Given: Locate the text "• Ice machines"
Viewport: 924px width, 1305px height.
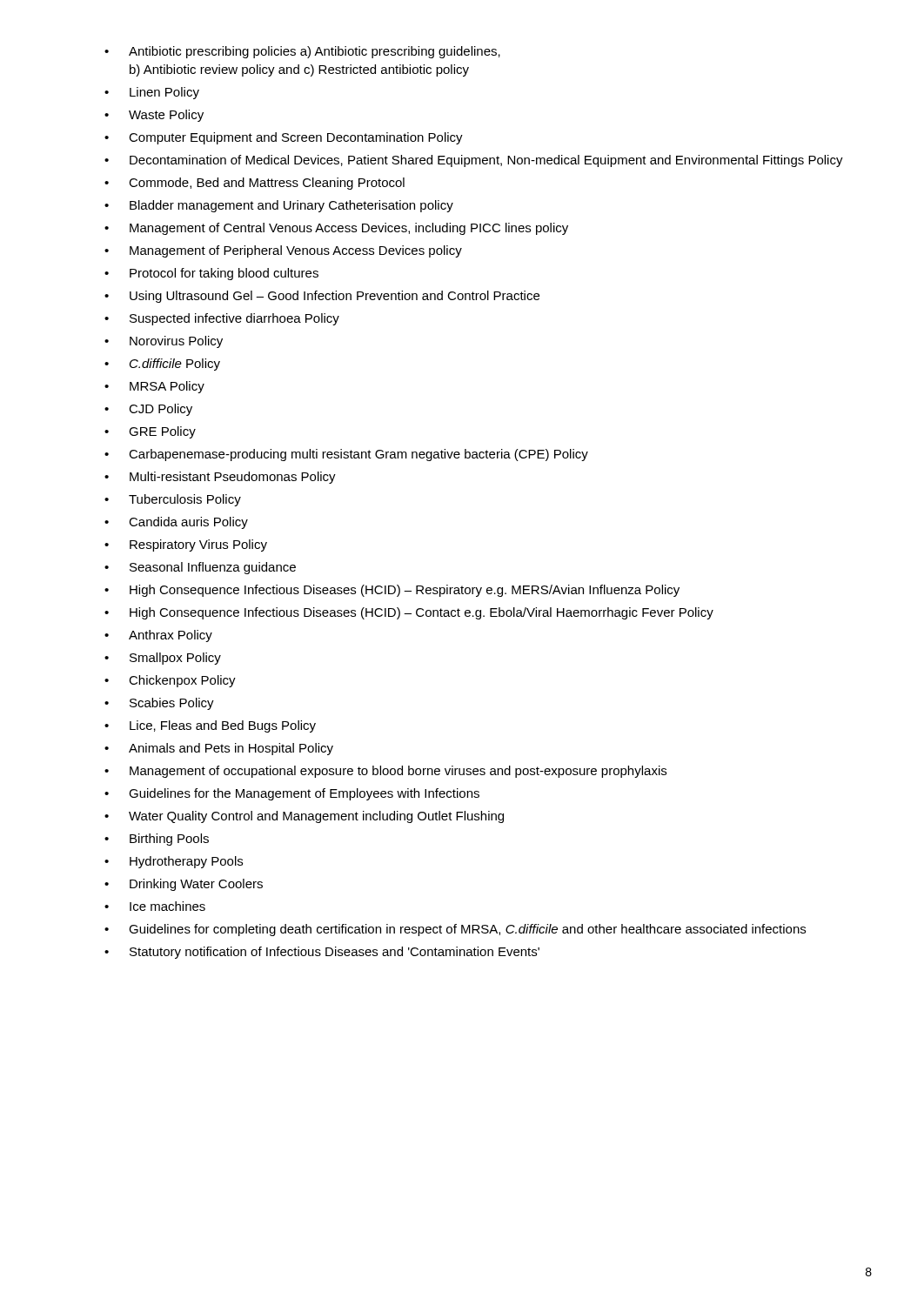Looking at the screenshot, I should pos(155,906).
